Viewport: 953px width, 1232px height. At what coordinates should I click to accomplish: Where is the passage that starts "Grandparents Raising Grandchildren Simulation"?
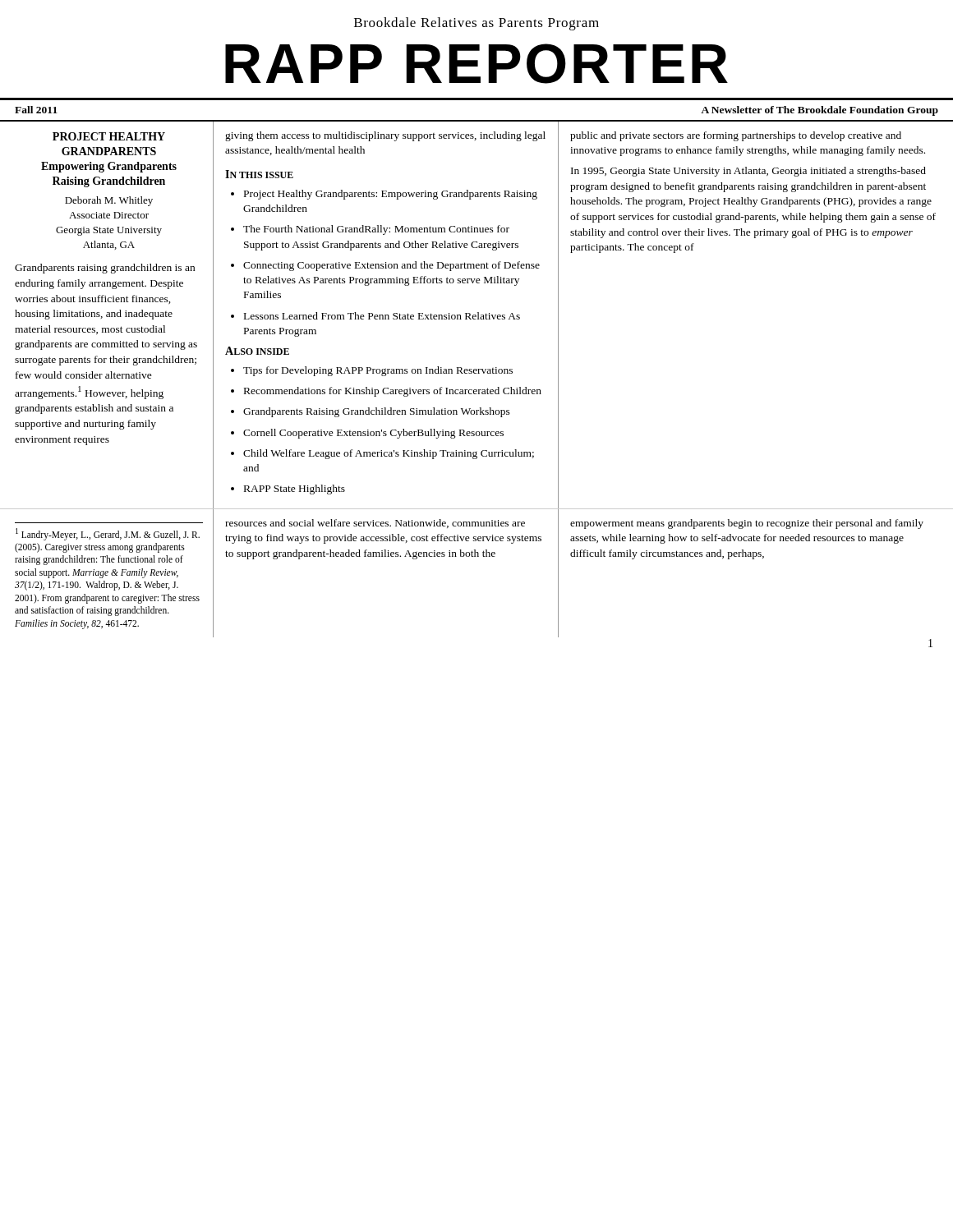coord(377,411)
